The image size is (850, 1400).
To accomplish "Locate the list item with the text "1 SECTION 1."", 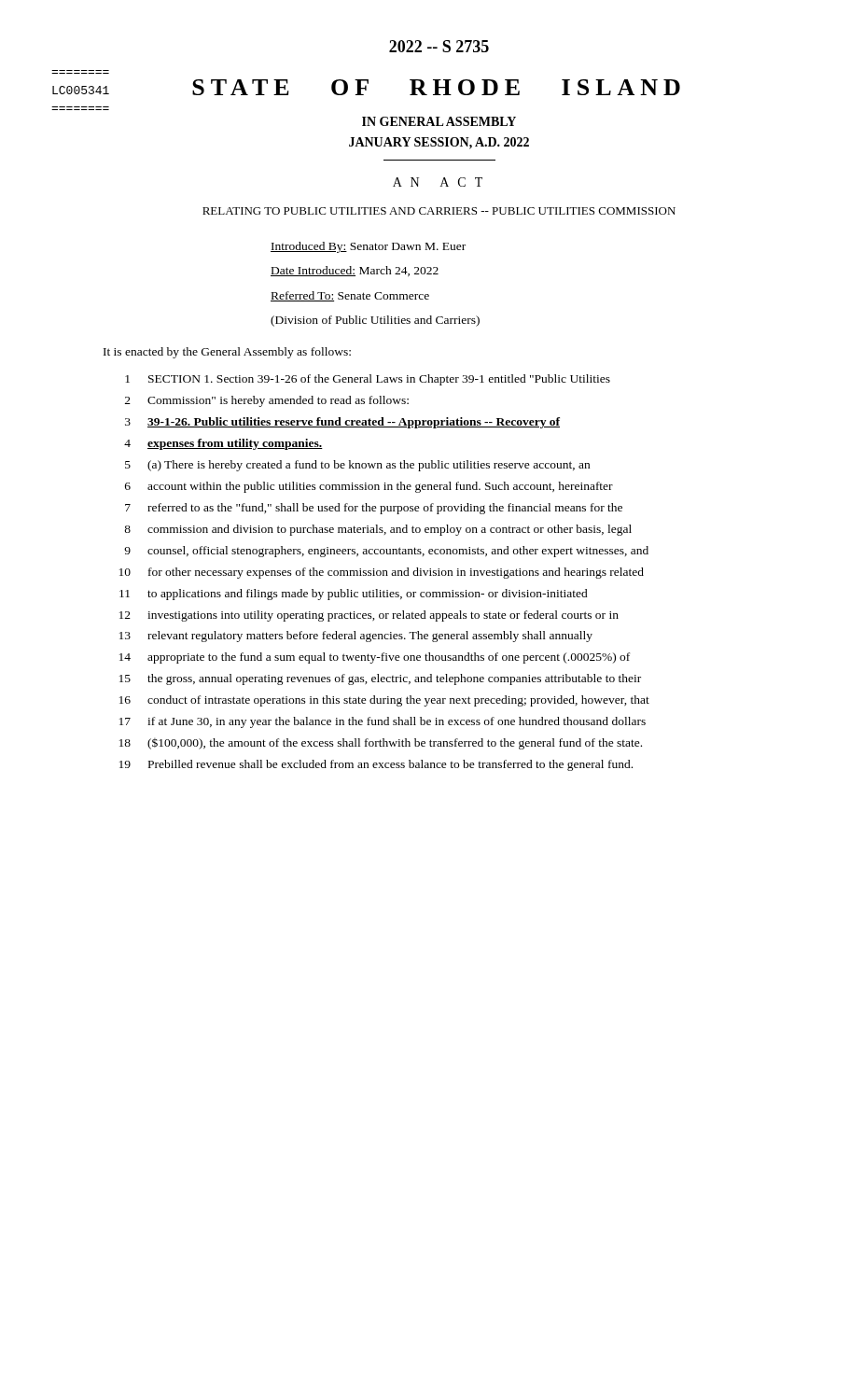I will (439, 380).
